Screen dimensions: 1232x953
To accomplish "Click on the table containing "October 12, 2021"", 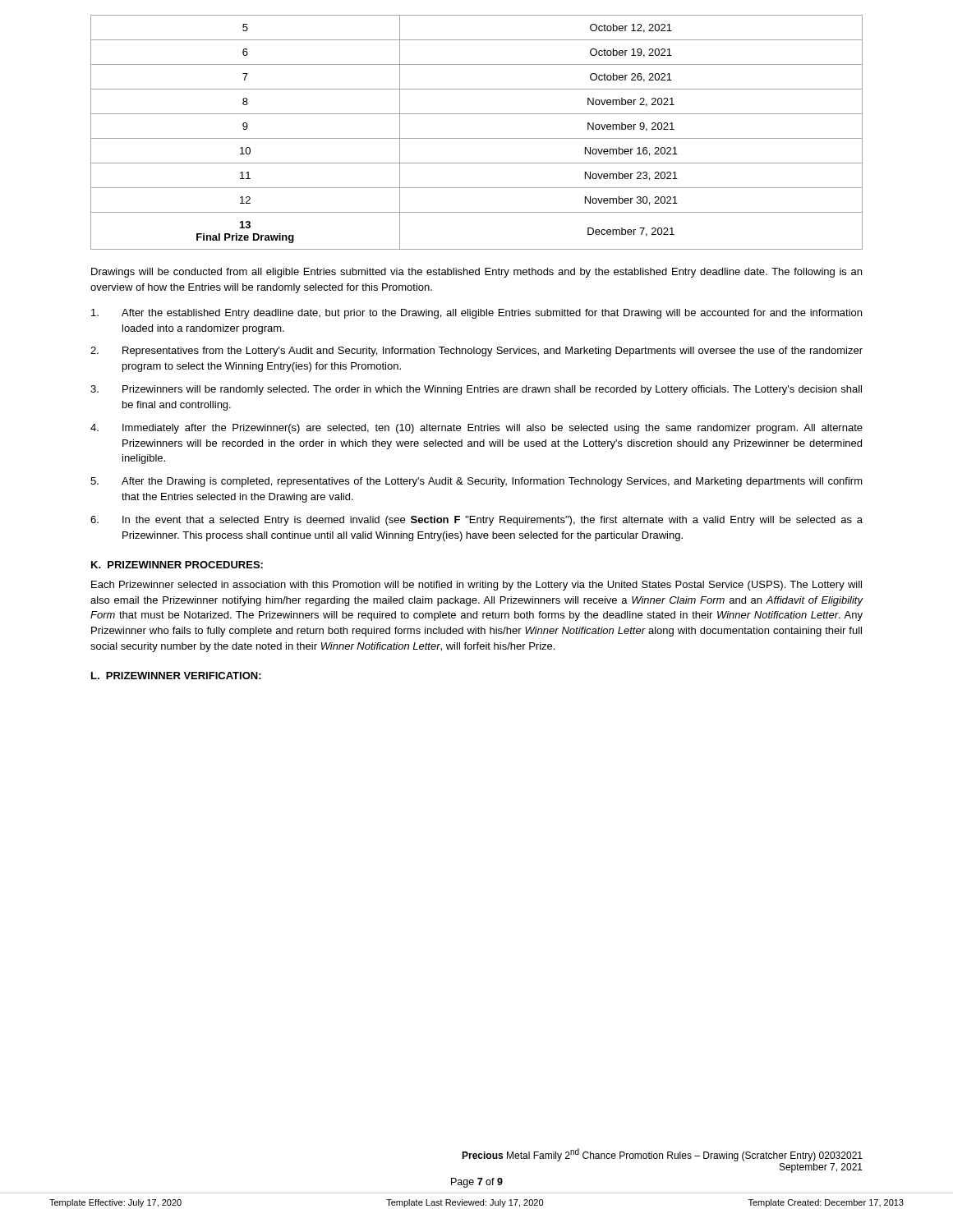I will 476,132.
